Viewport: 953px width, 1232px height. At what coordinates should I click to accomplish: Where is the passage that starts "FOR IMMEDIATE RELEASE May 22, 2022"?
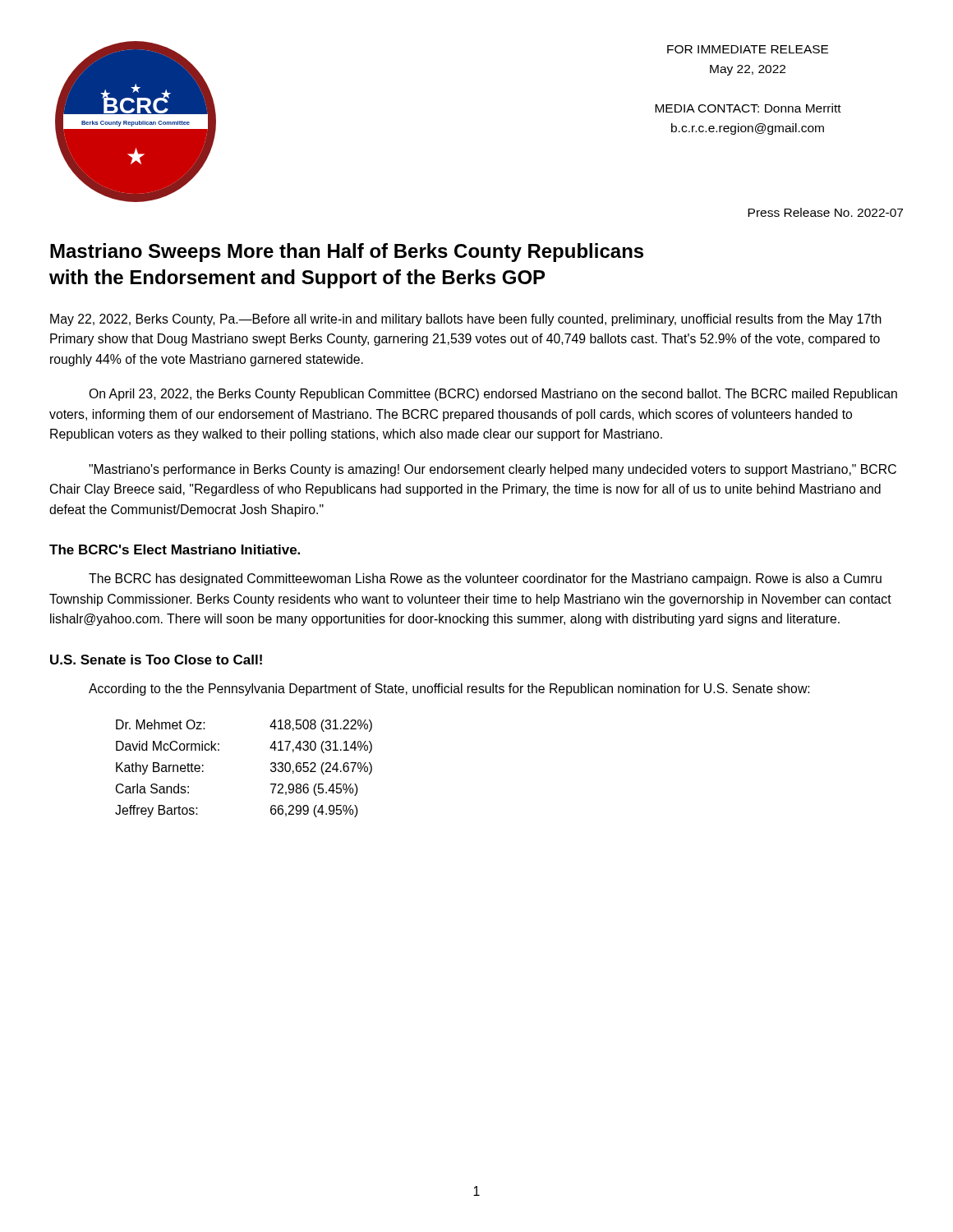click(x=748, y=49)
